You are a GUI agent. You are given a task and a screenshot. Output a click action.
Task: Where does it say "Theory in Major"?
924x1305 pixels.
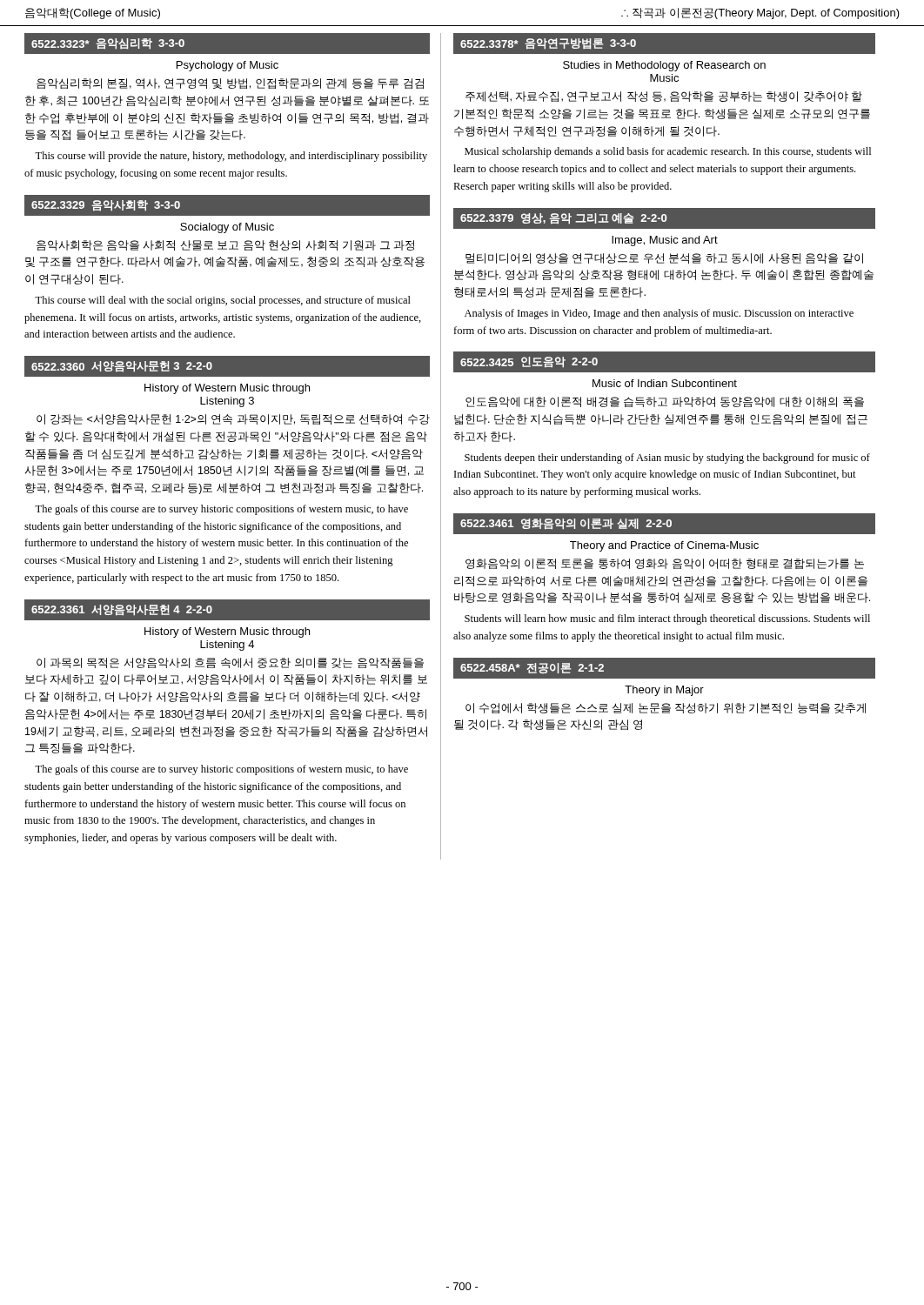coord(664,689)
